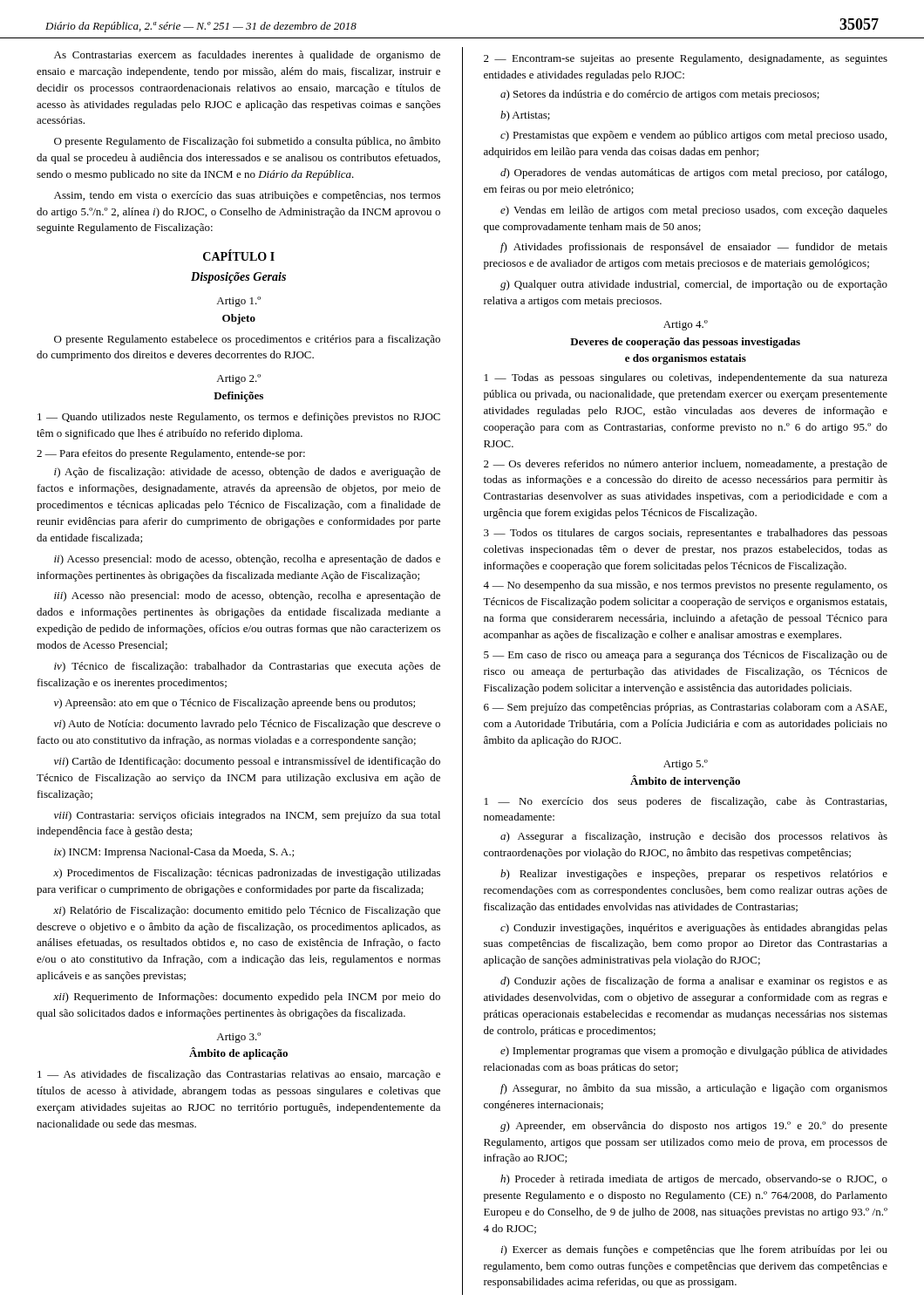Navigate to the region starting "ix) INCM: Imprensa Nacional-Casa da Moeda, S. A.;"
Image resolution: width=924 pixels, height=1308 pixels.
coord(239,852)
